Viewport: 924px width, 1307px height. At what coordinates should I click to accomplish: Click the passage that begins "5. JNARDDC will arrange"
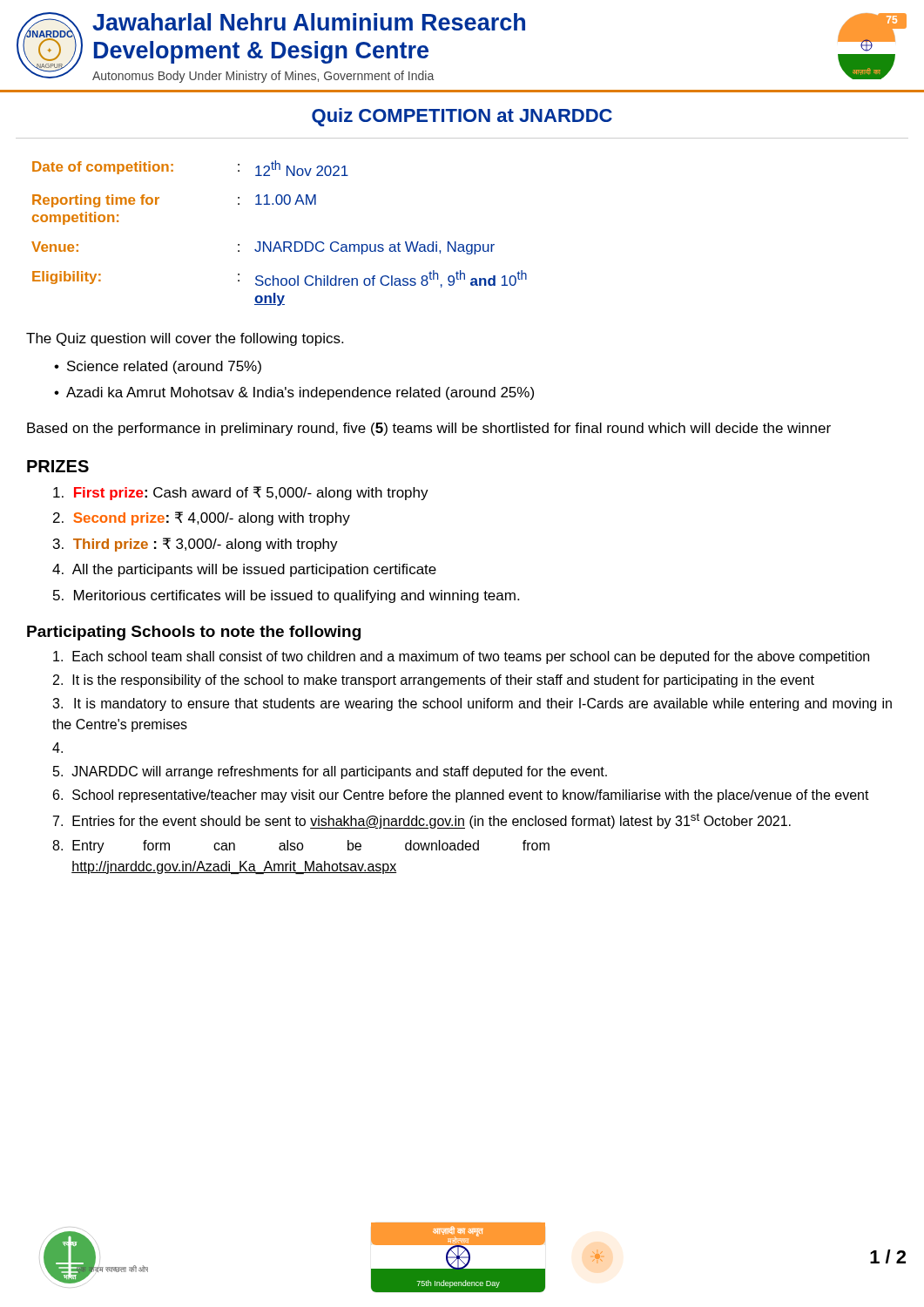[330, 772]
